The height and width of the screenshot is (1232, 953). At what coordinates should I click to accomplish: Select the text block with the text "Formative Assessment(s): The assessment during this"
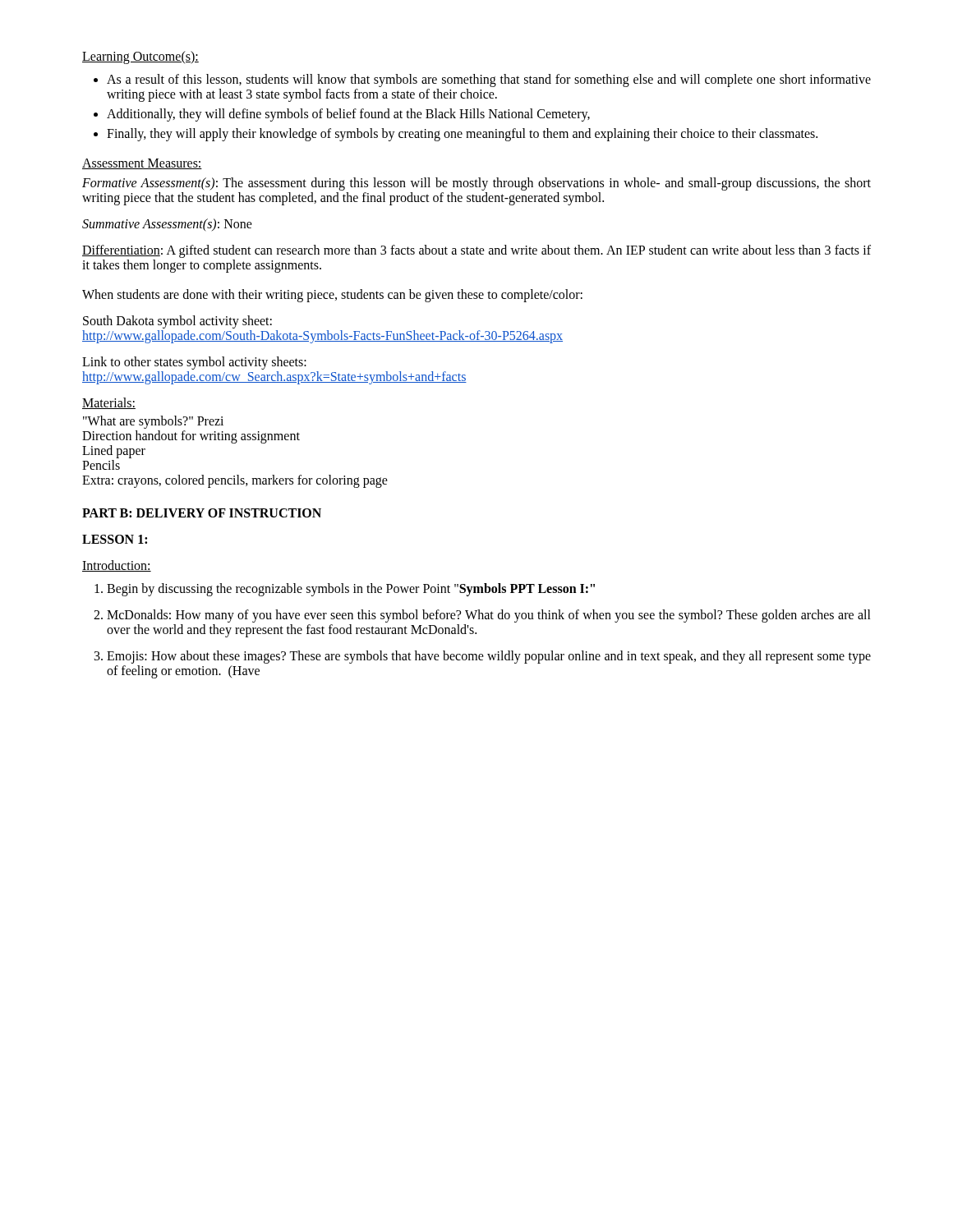(x=476, y=190)
